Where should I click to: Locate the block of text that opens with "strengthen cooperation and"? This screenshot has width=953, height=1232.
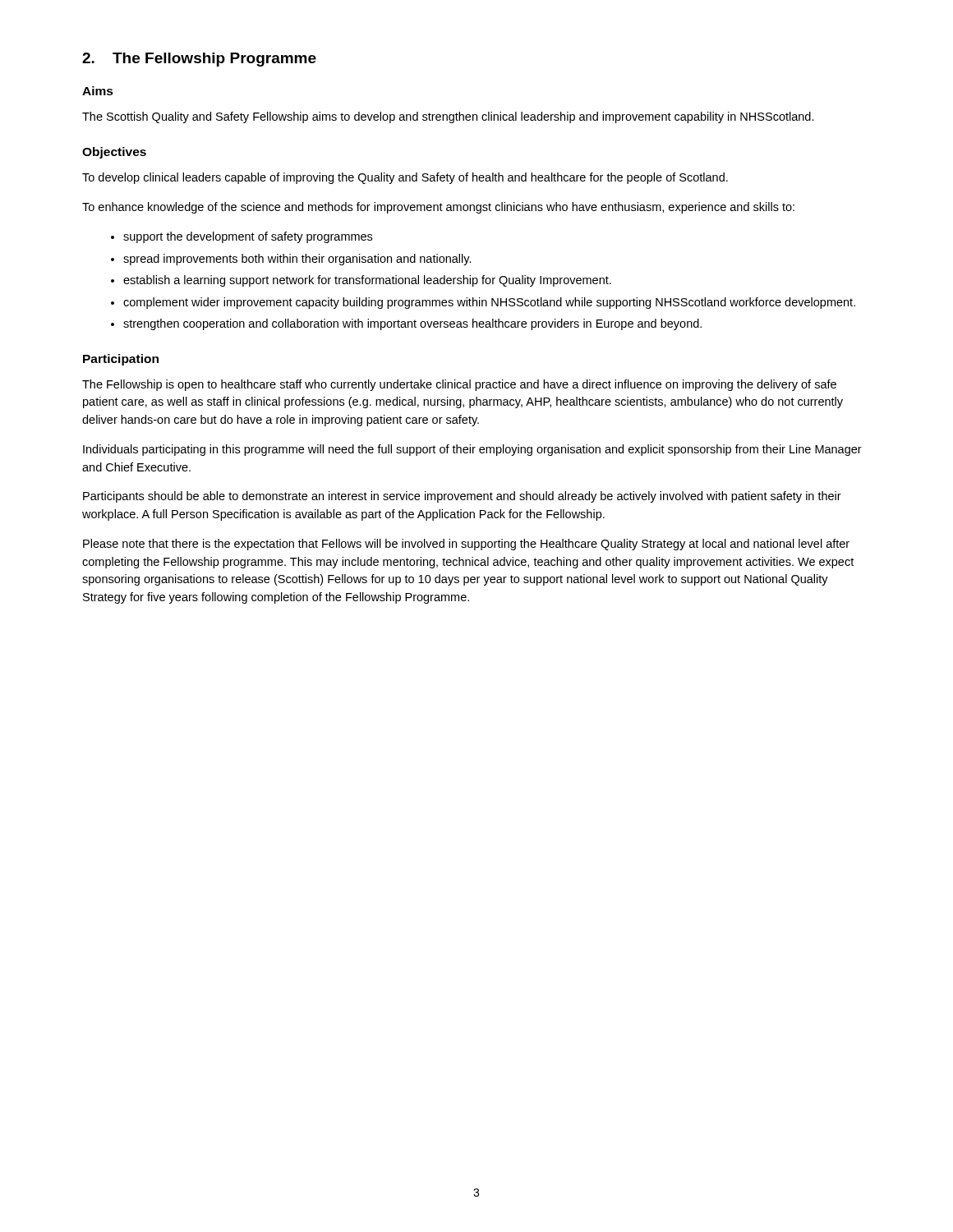[x=413, y=324]
